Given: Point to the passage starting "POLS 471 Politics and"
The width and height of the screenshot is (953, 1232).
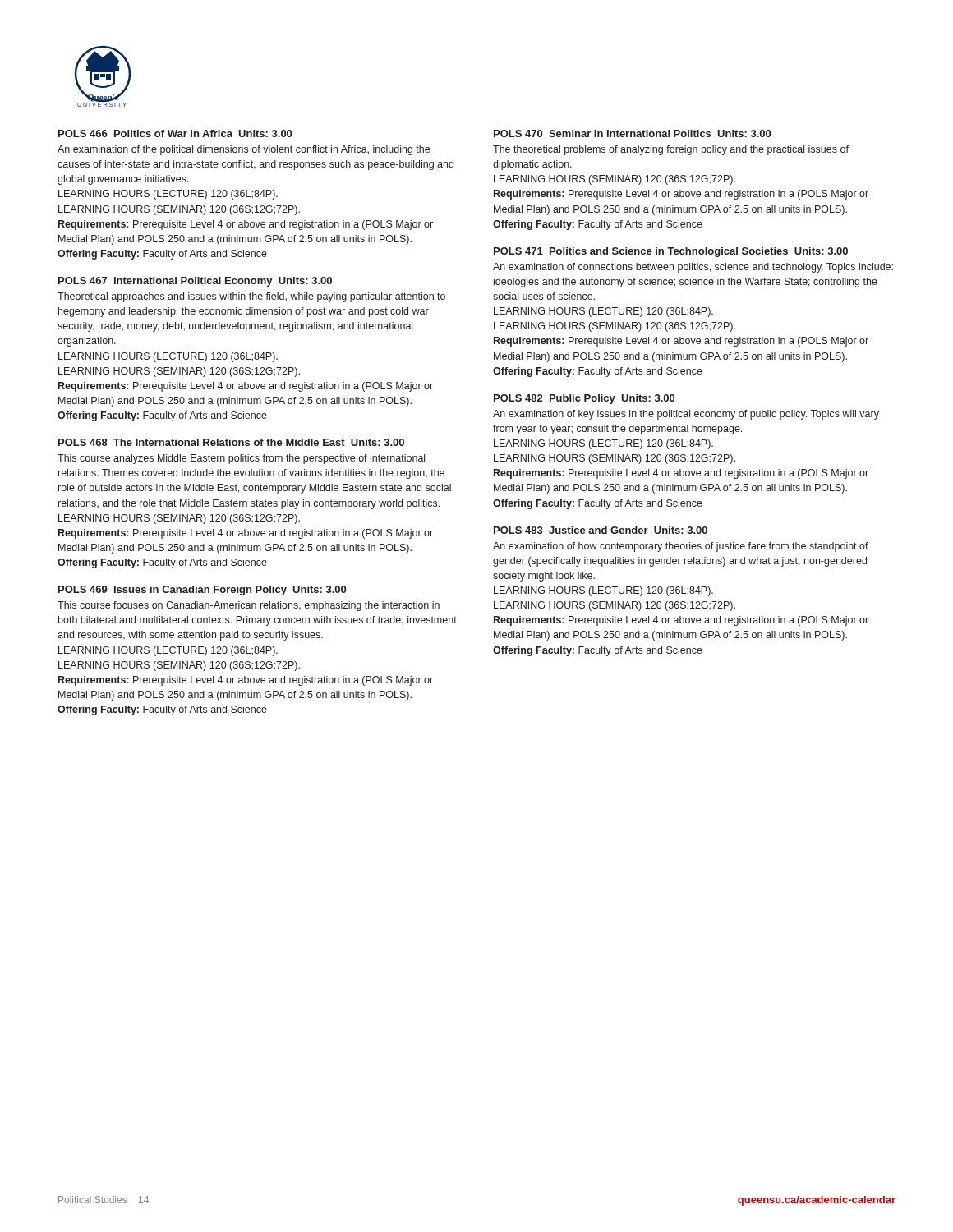Looking at the screenshot, I should [671, 251].
